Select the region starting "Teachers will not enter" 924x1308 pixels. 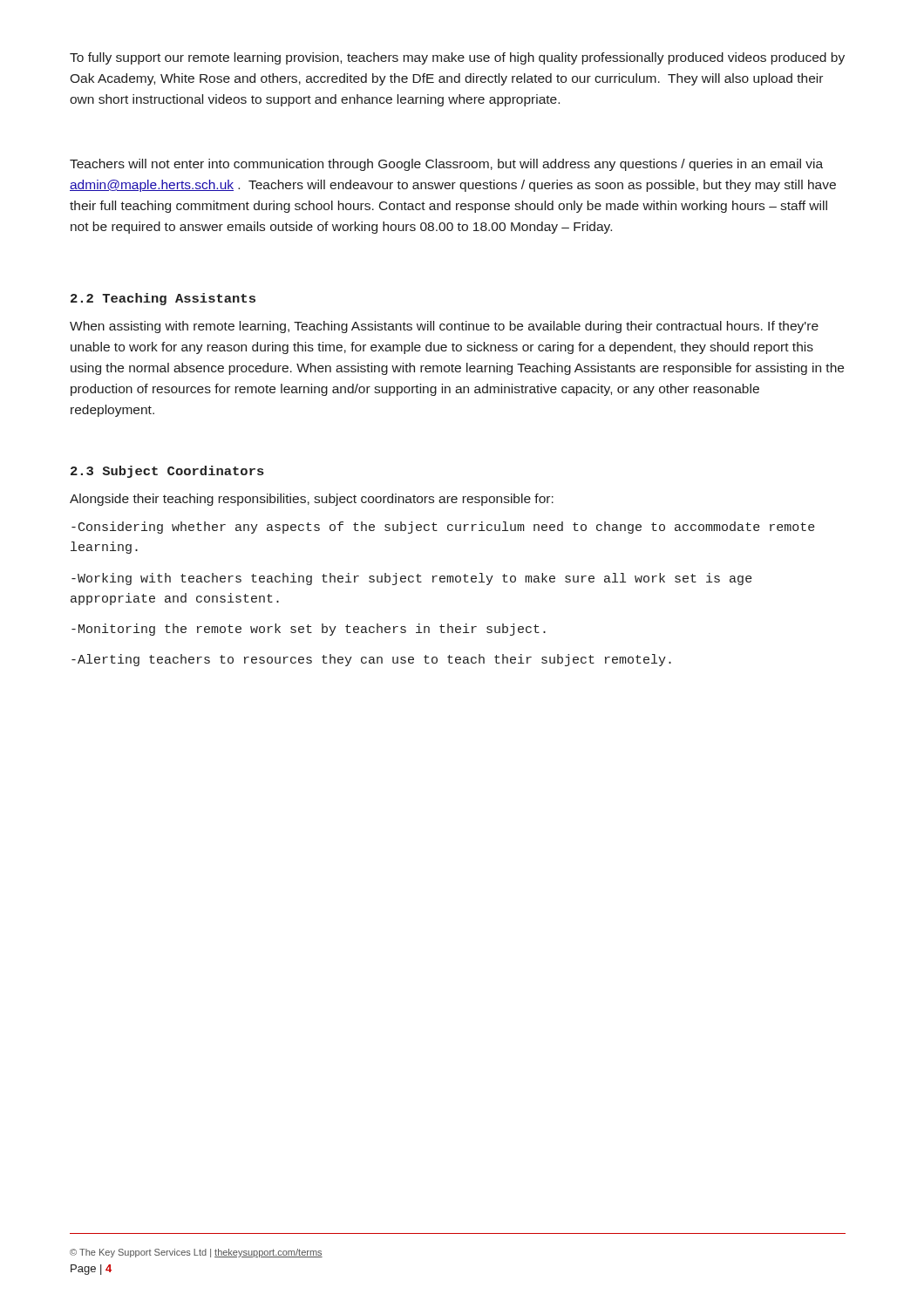tap(453, 195)
